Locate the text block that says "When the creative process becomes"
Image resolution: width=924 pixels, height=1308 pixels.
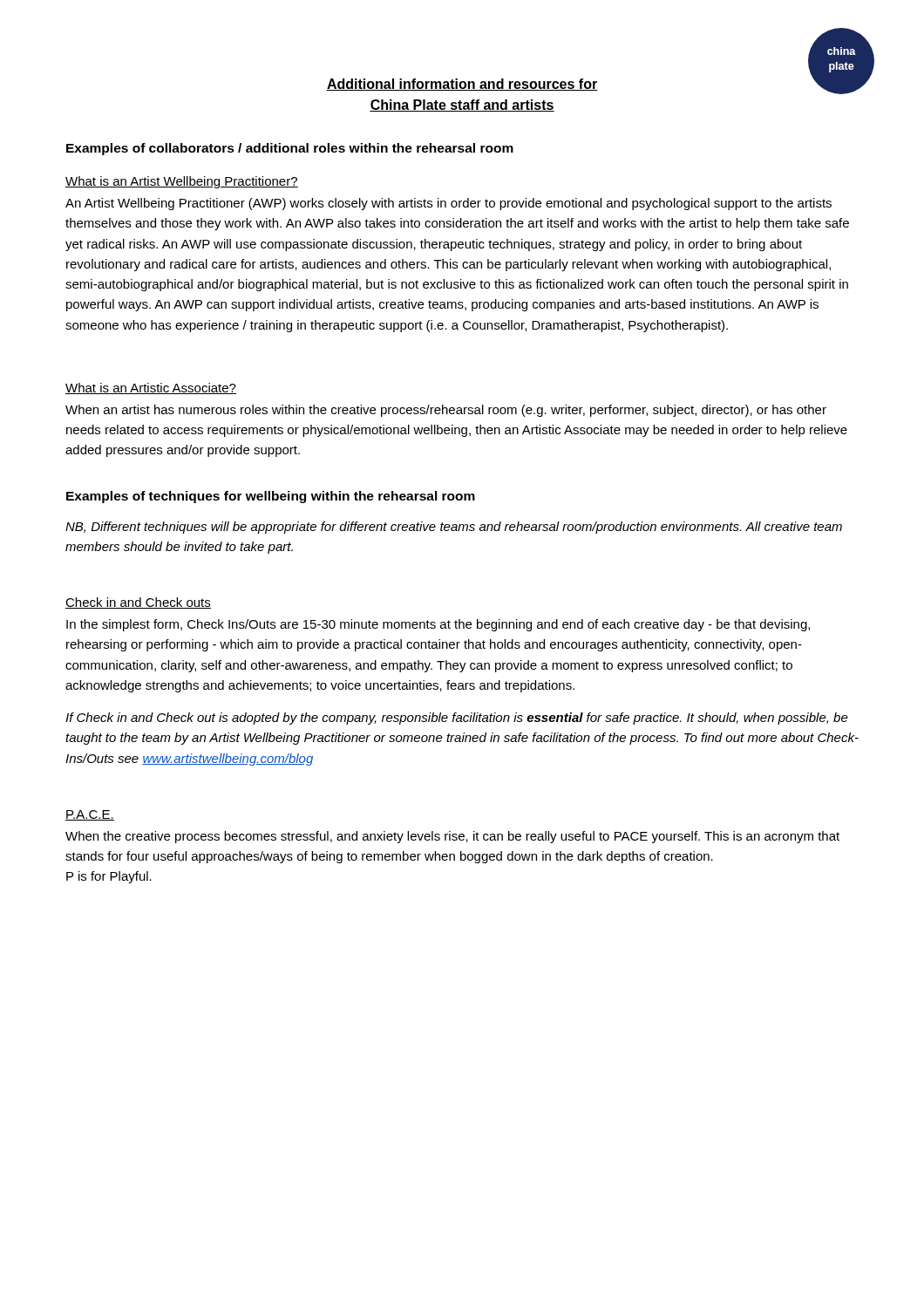point(453,856)
